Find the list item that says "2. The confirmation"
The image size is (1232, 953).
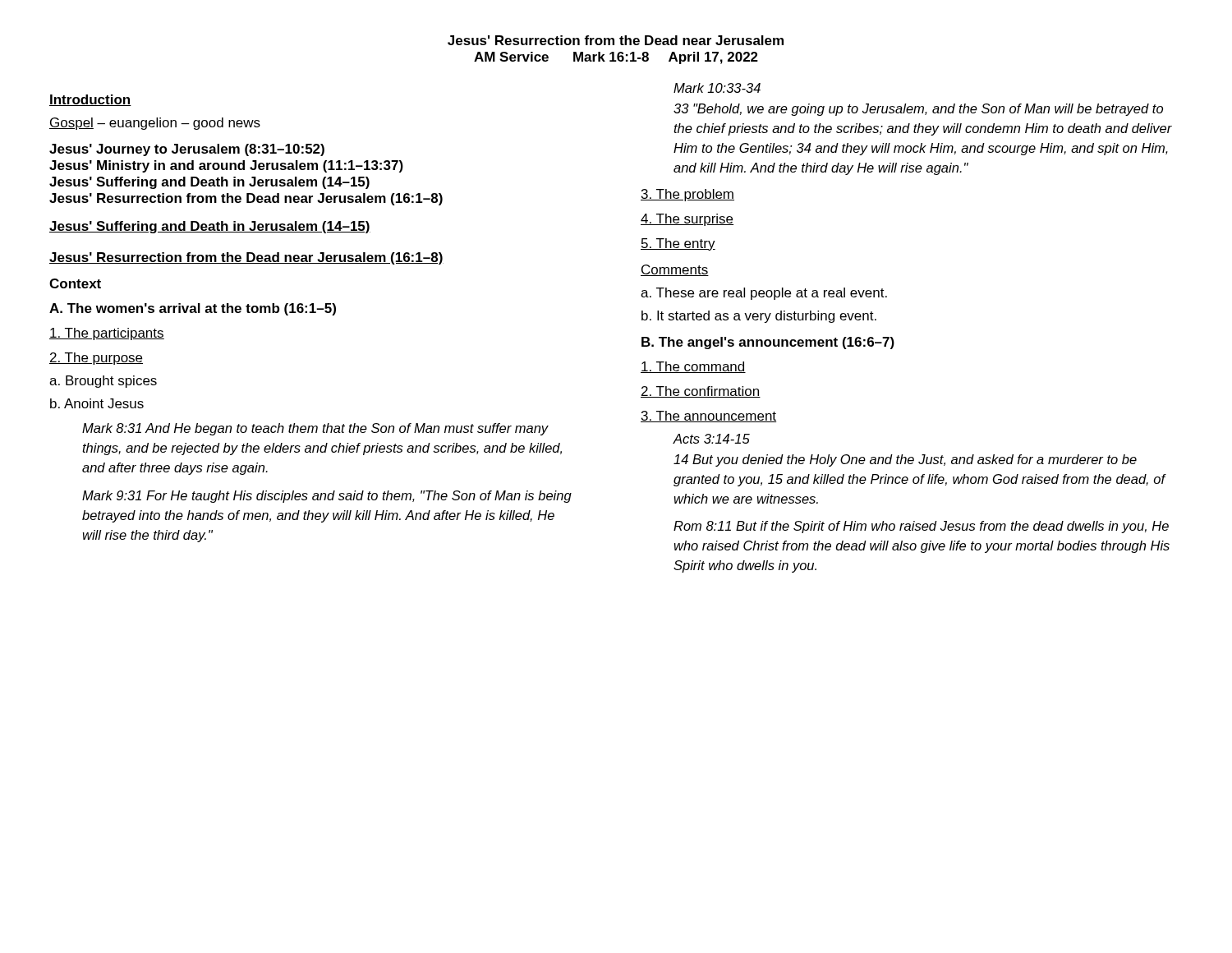[700, 391]
